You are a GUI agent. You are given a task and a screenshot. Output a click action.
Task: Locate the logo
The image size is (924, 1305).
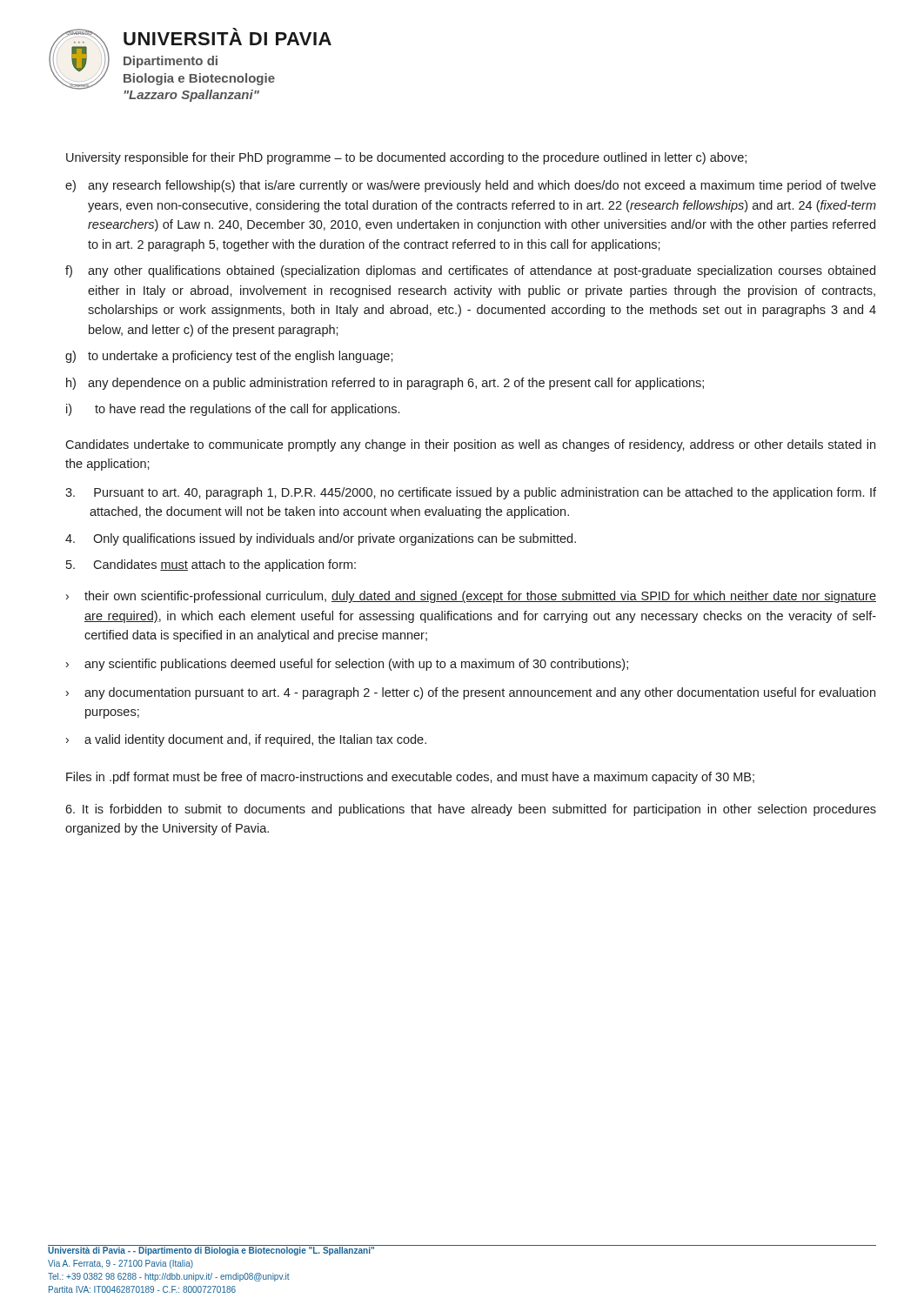pyautogui.click(x=85, y=60)
